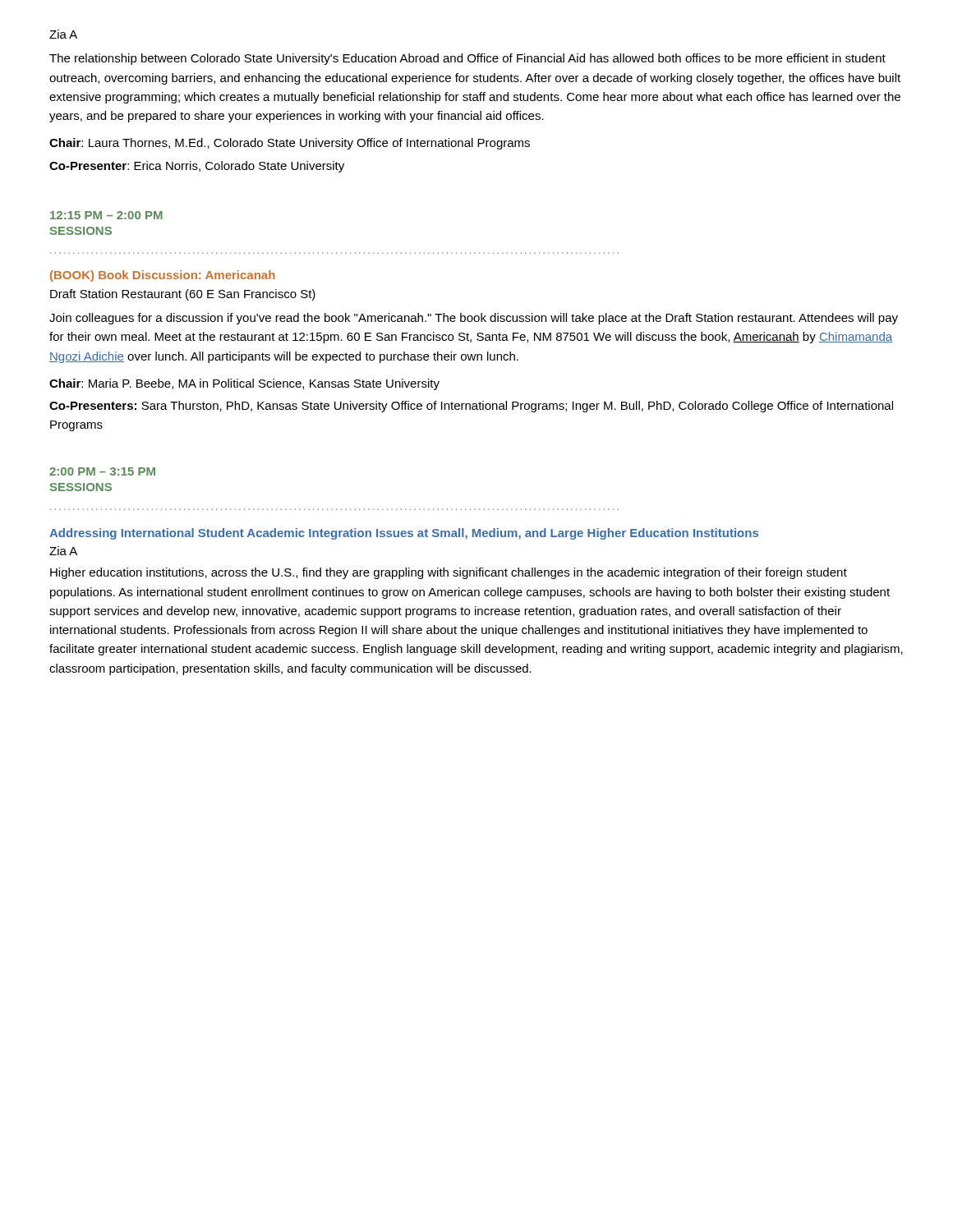Locate the text block starting "Chair: Laura Thornes, M.Ed.,"

coord(290,143)
